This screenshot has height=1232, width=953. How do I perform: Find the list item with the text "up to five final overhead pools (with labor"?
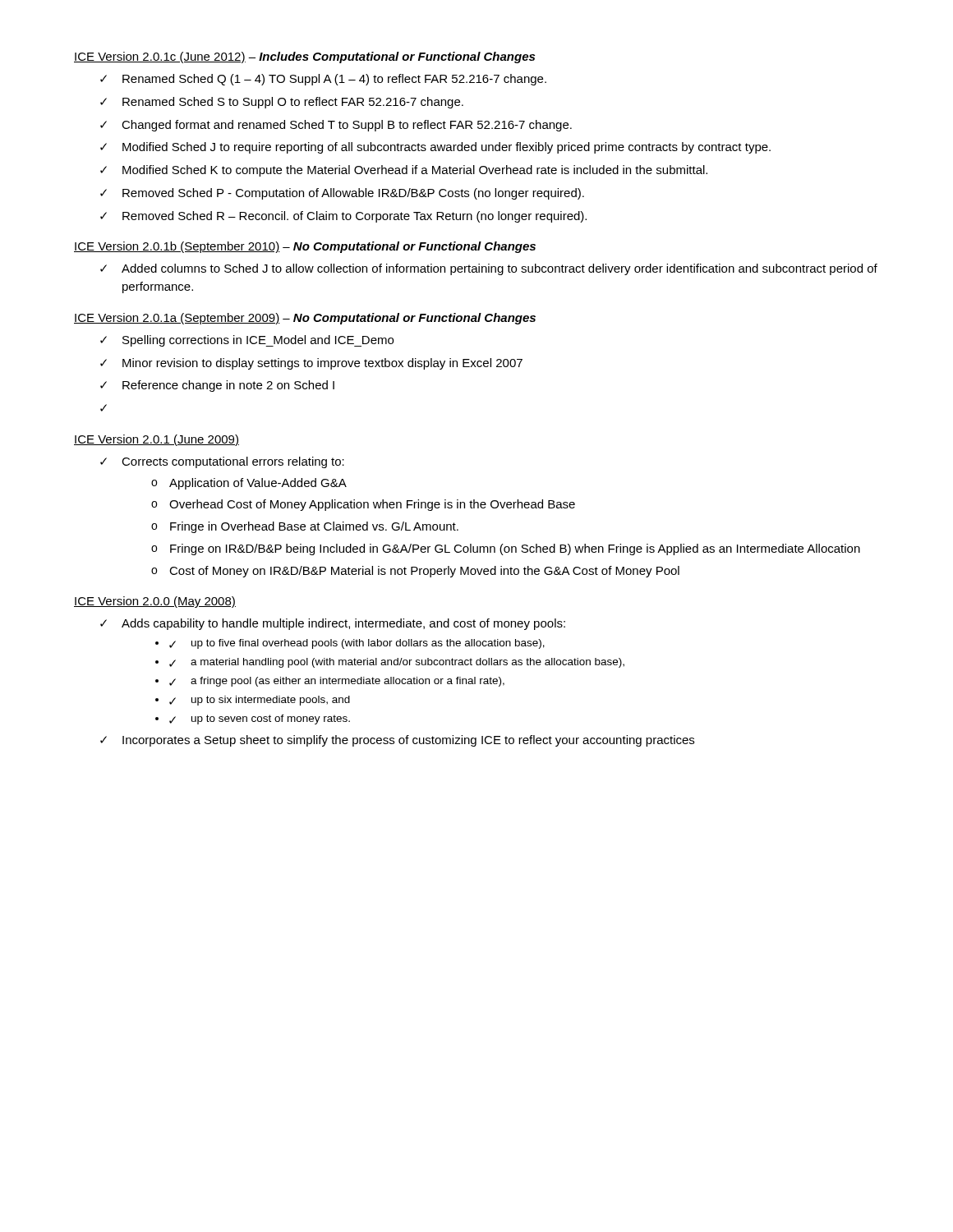click(368, 643)
